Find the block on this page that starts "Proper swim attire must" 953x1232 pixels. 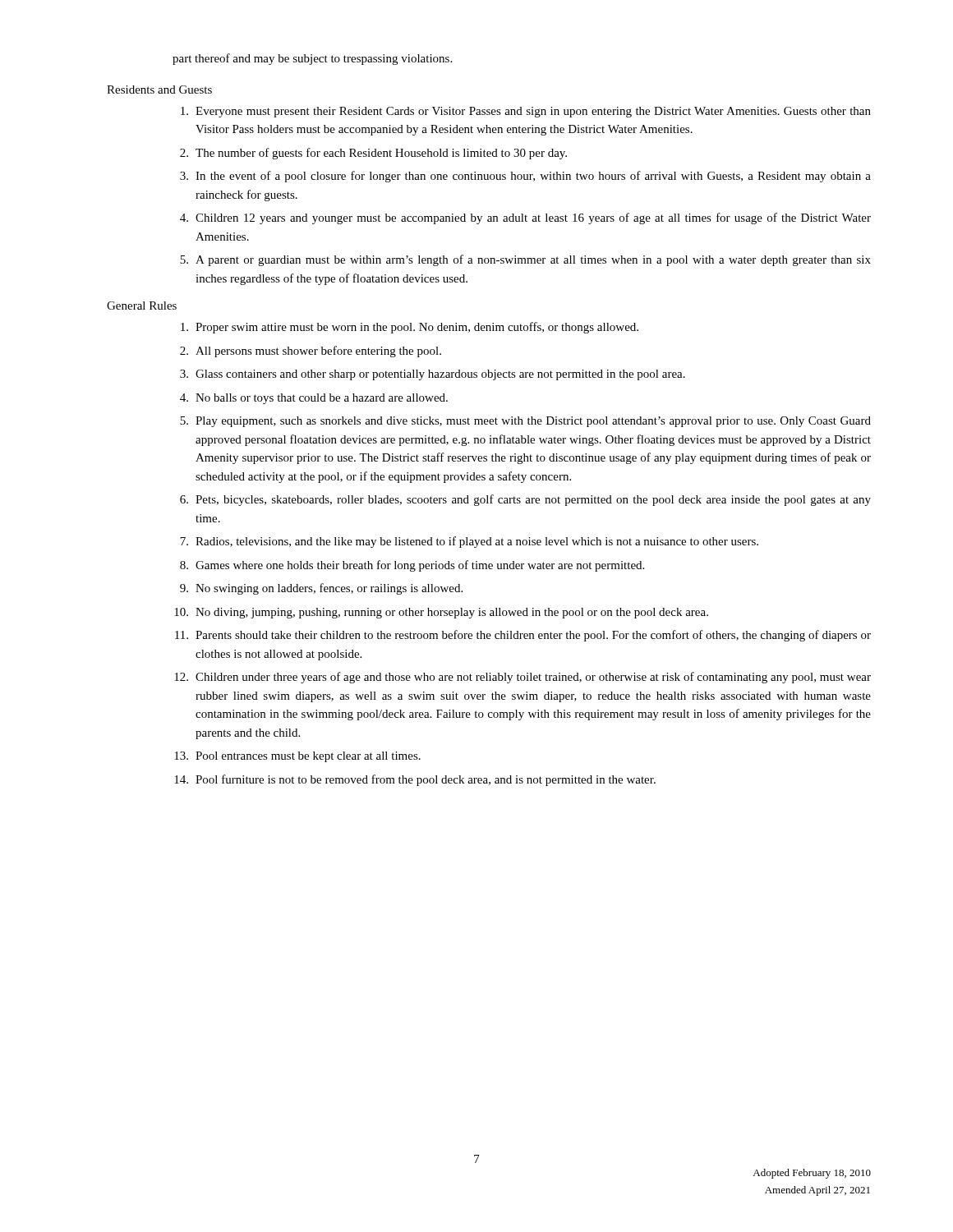[513, 327]
